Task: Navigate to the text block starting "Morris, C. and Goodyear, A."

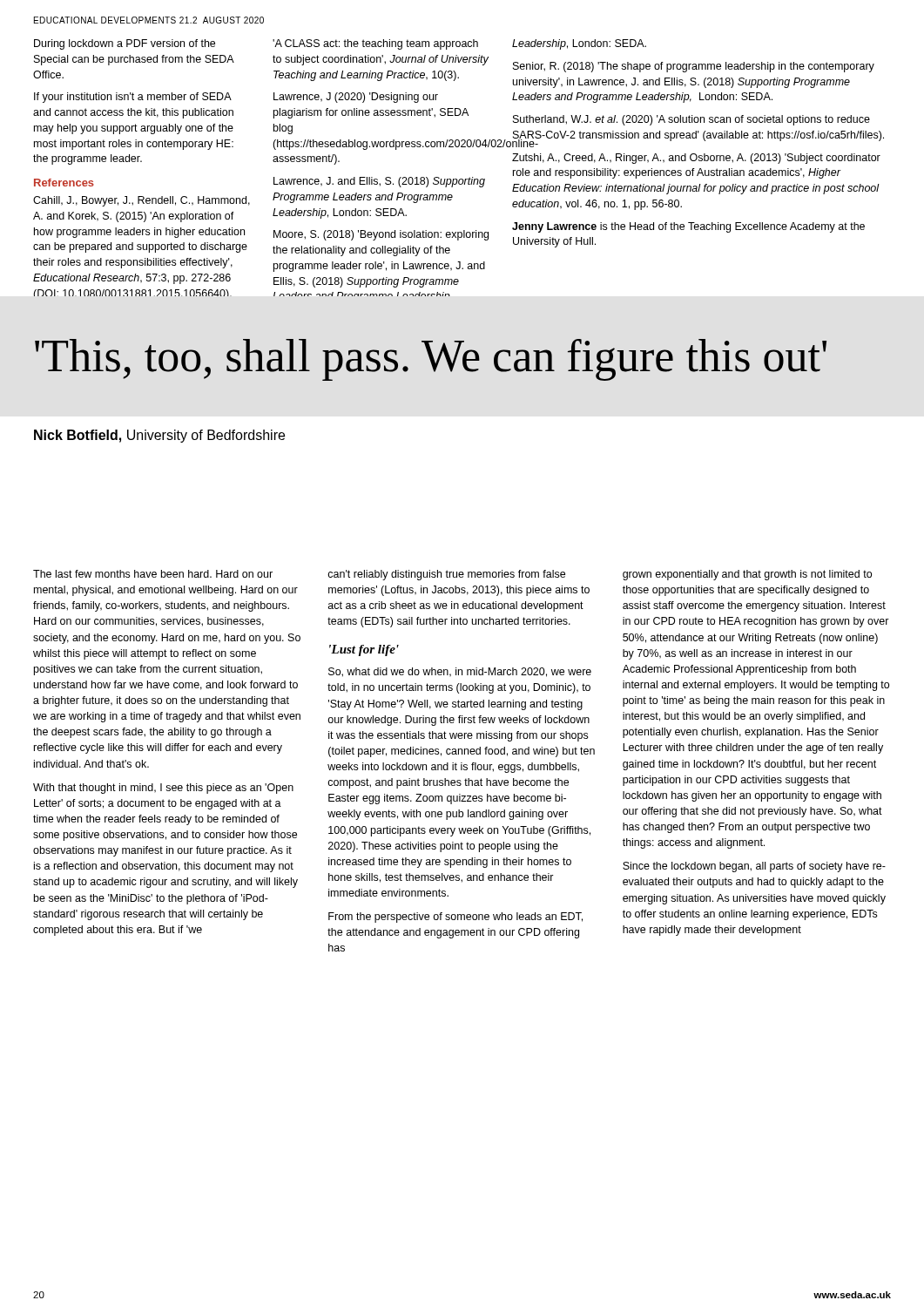Action: 379,365
